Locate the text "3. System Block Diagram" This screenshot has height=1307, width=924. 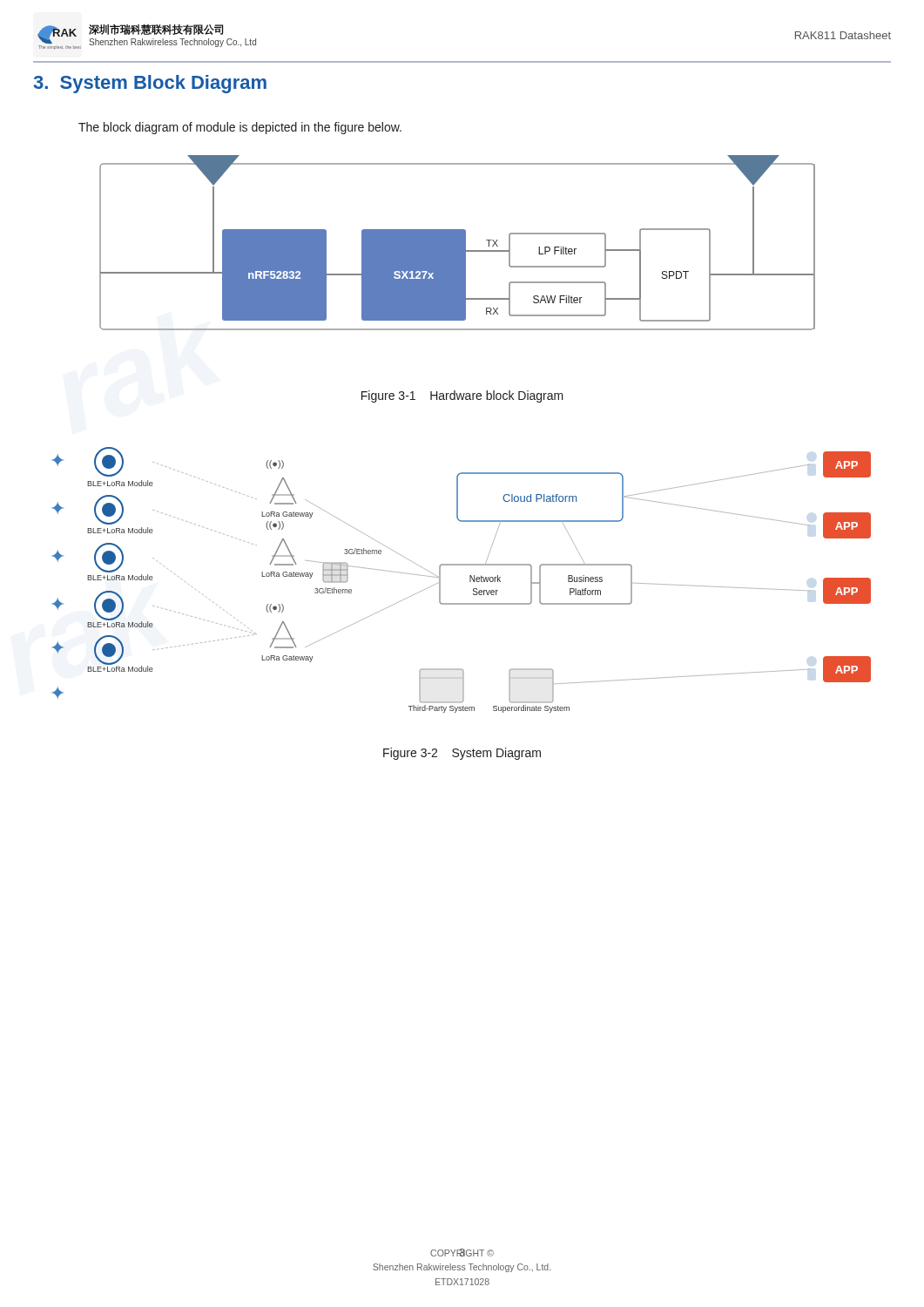pyautogui.click(x=150, y=82)
